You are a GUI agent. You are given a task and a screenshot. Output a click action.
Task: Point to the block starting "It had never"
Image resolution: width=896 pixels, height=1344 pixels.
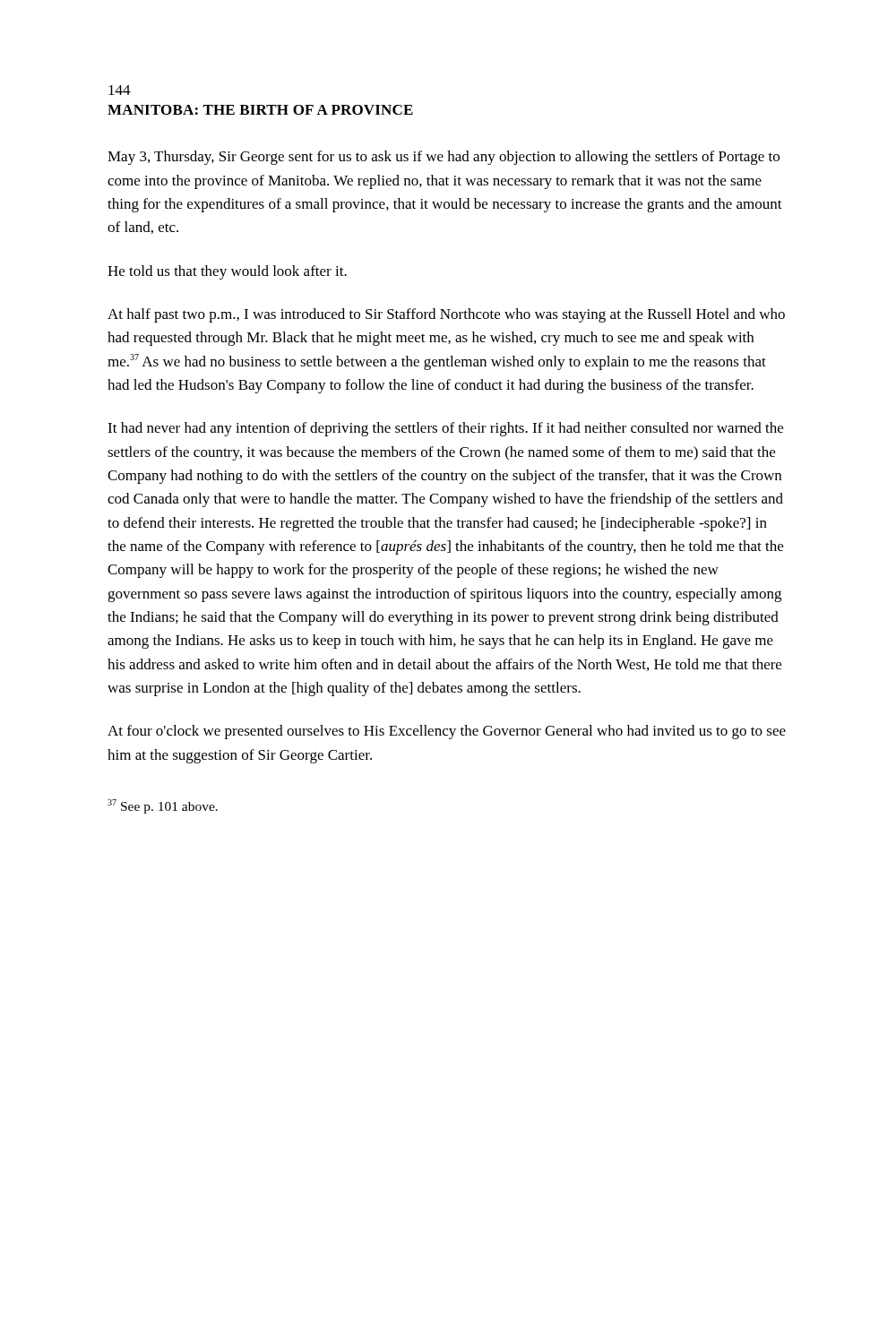pos(446,558)
